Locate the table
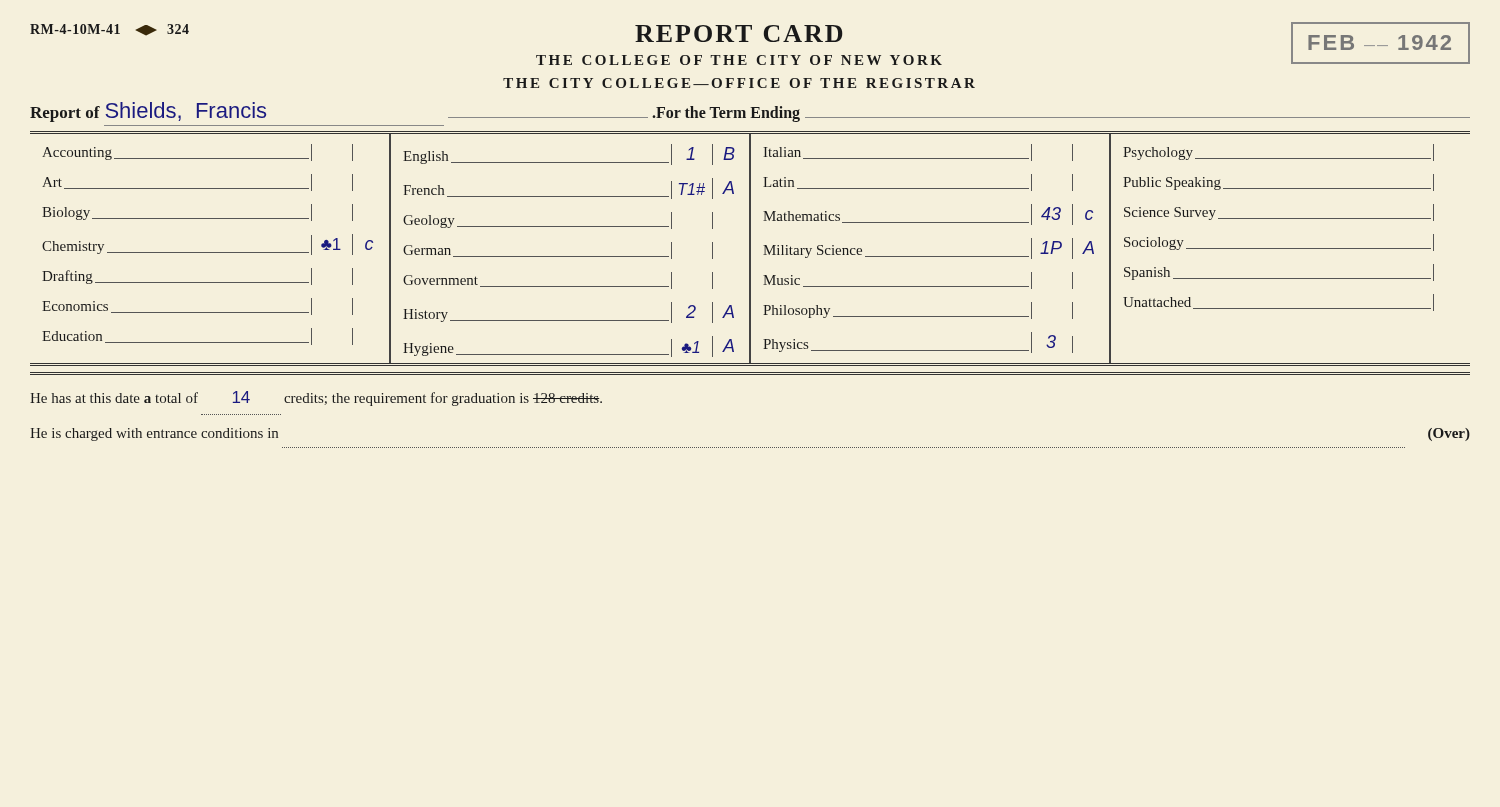 [750, 249]
